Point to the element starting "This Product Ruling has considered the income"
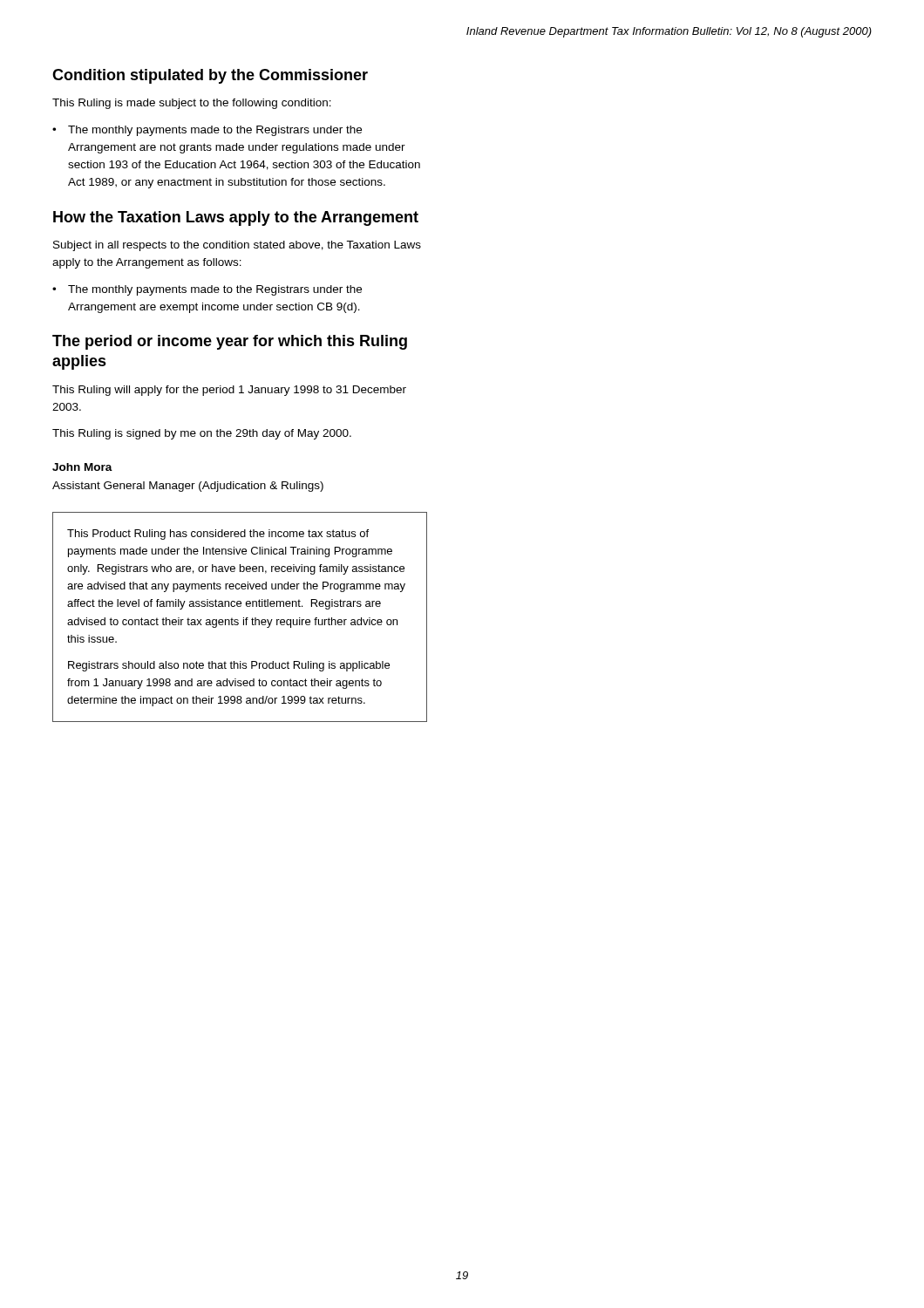 240,617
